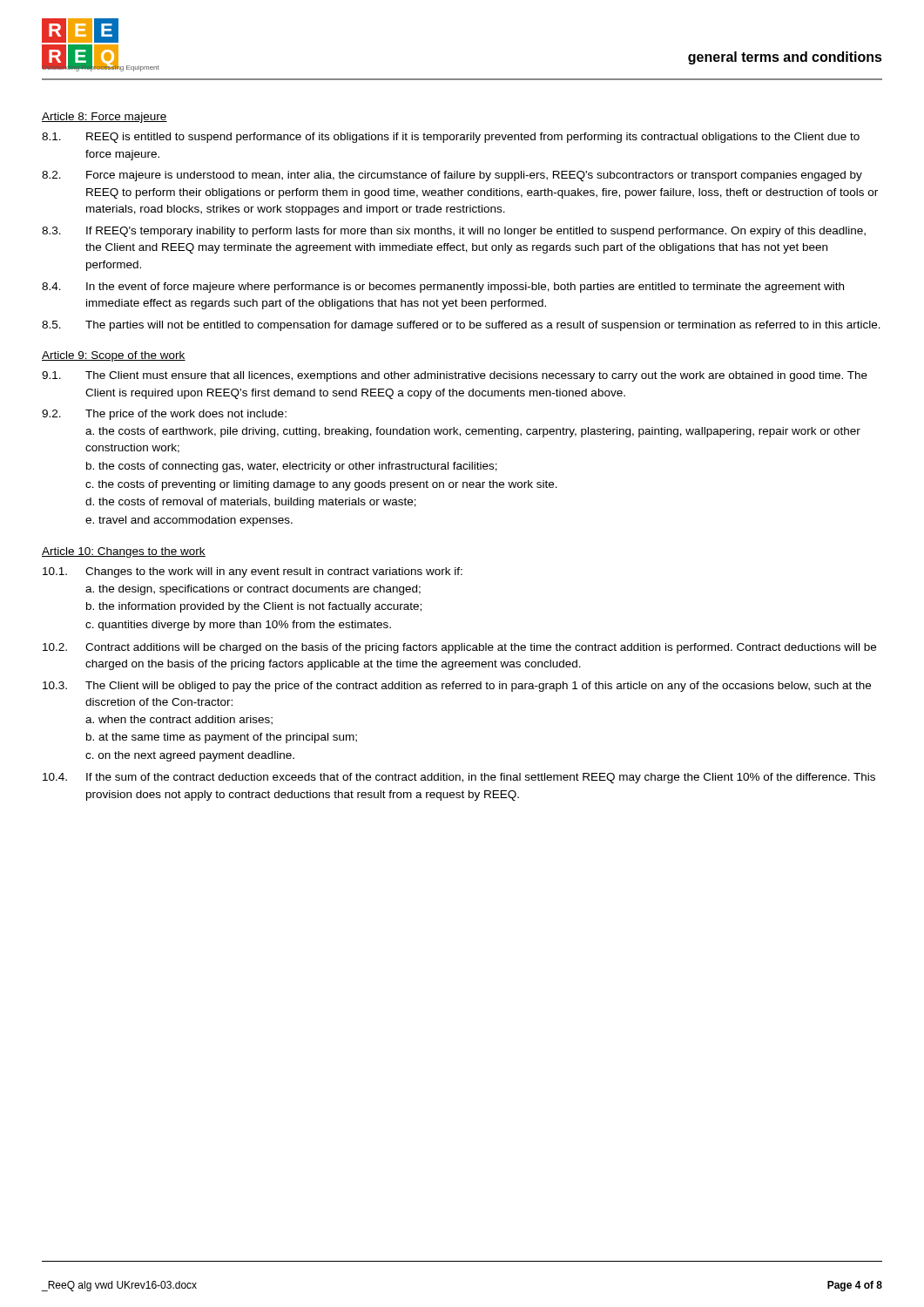
Task: Click the passage that begins "8.4. In the event of"
Action: tap(462, 295)
